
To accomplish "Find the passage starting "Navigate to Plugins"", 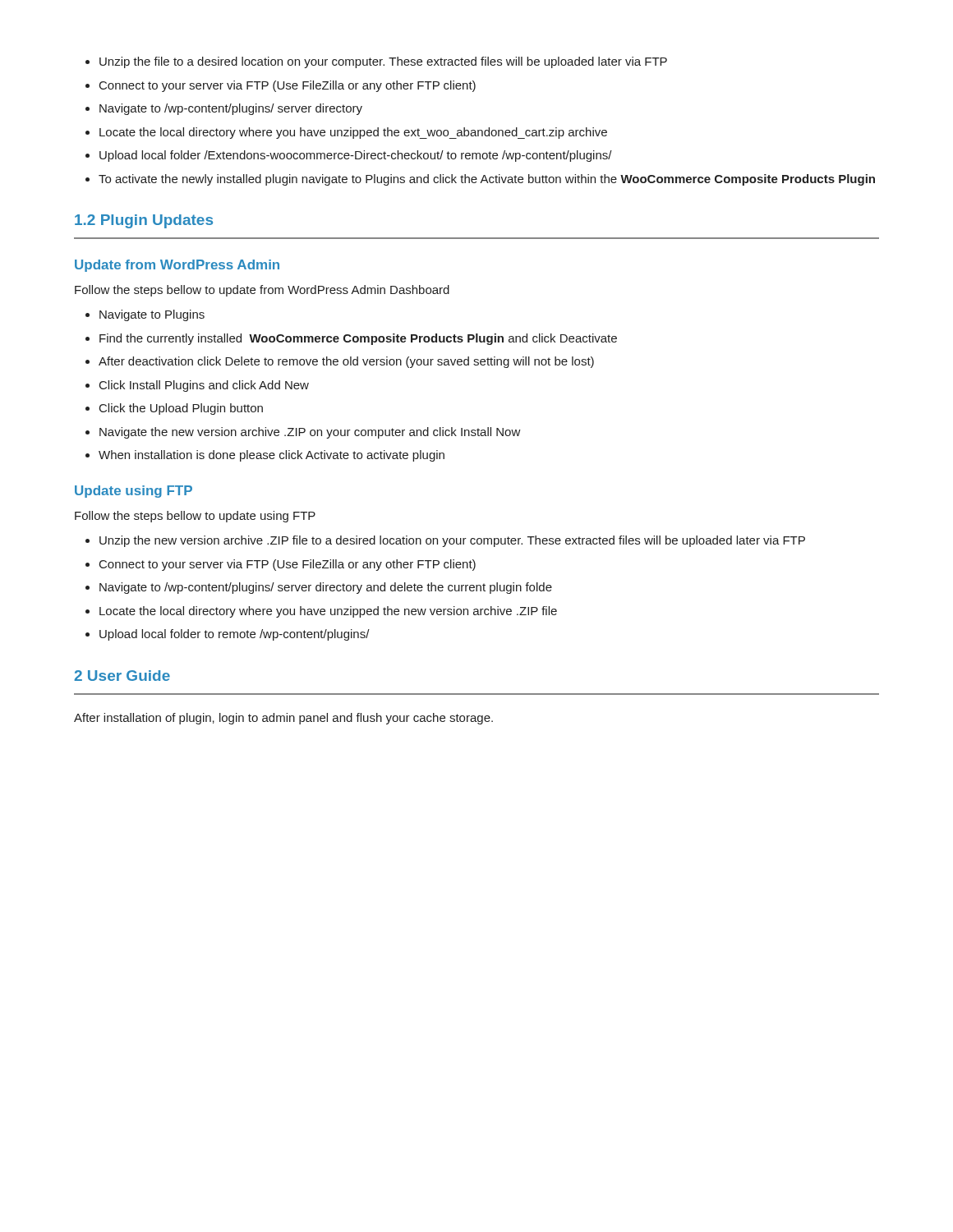I will click(x=152, y=315).
